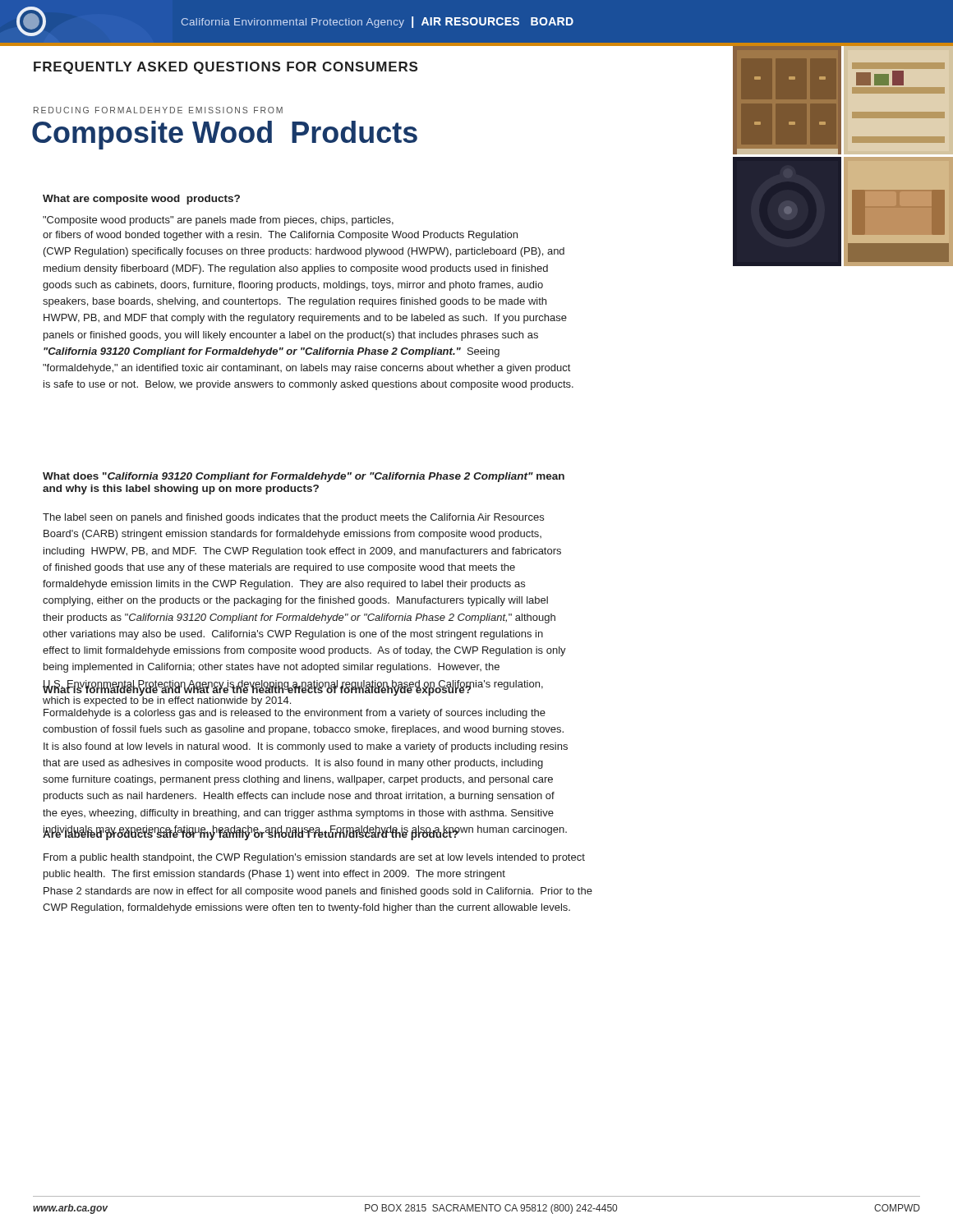This screenshot has width=953, height=1232.
Task: Click on the block starting "Composite Wood Products"
Action: [x=225, y=133]
